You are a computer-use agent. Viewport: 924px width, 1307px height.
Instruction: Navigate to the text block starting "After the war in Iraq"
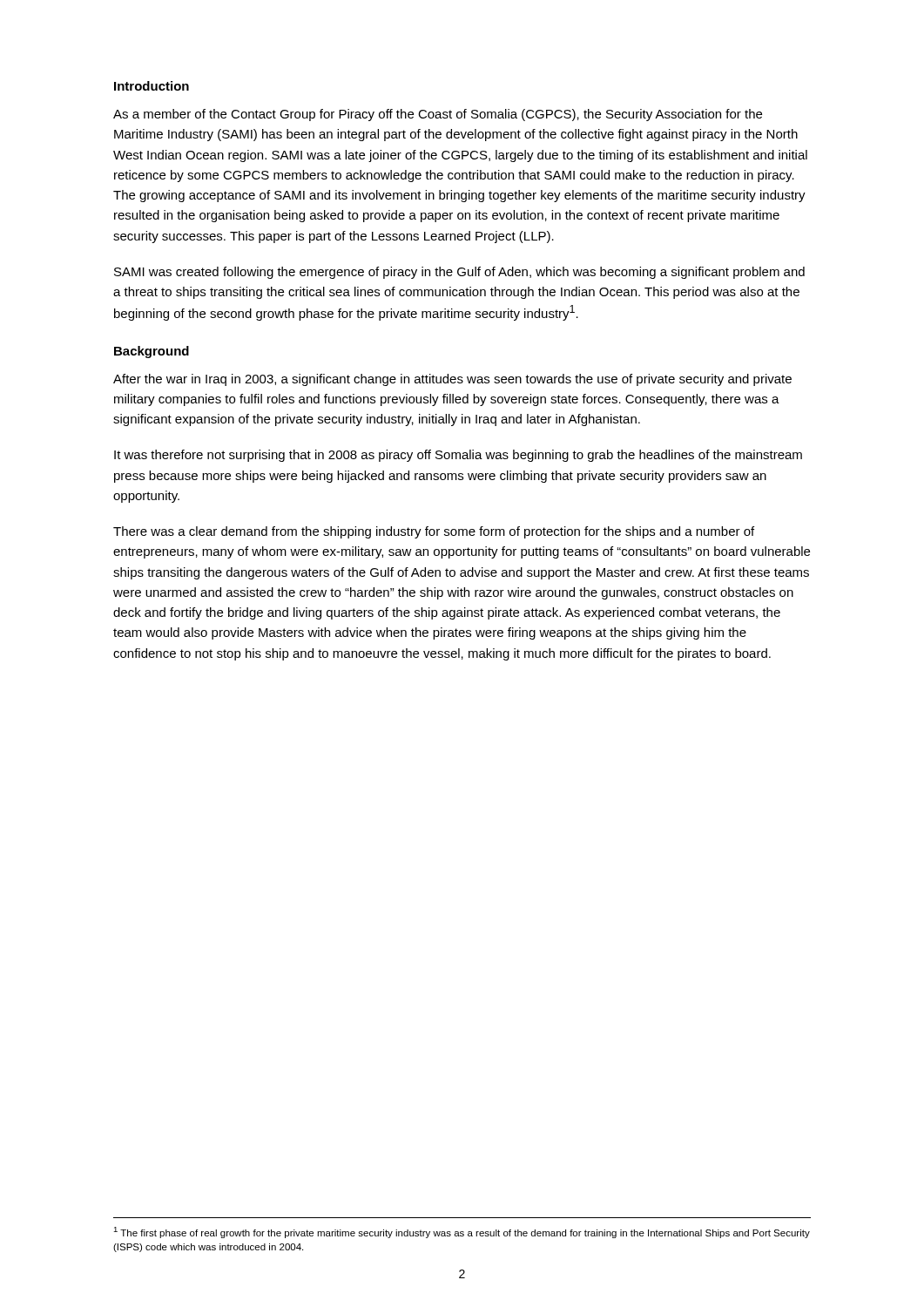[x=453, y=398]
